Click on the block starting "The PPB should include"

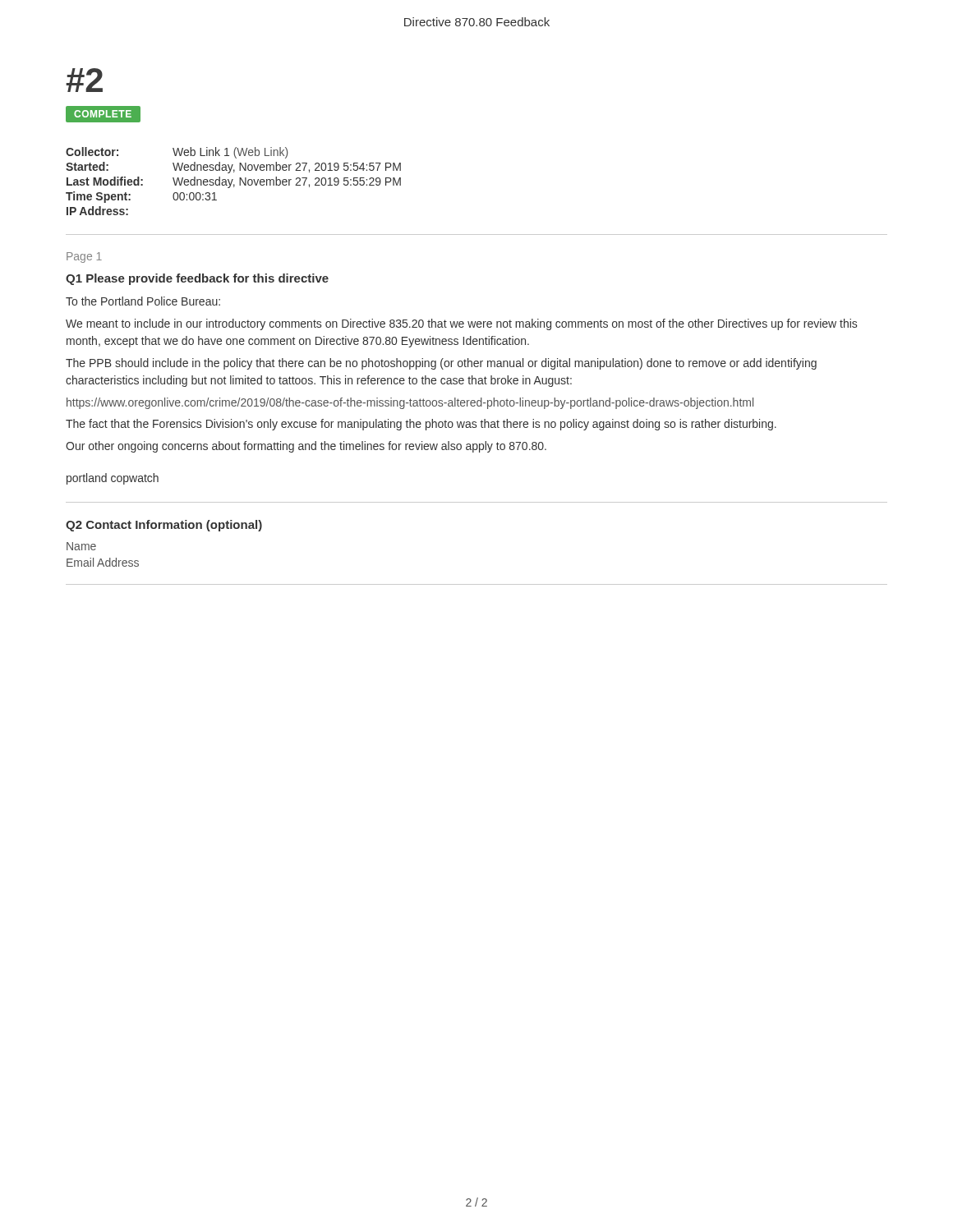(441, 372)
